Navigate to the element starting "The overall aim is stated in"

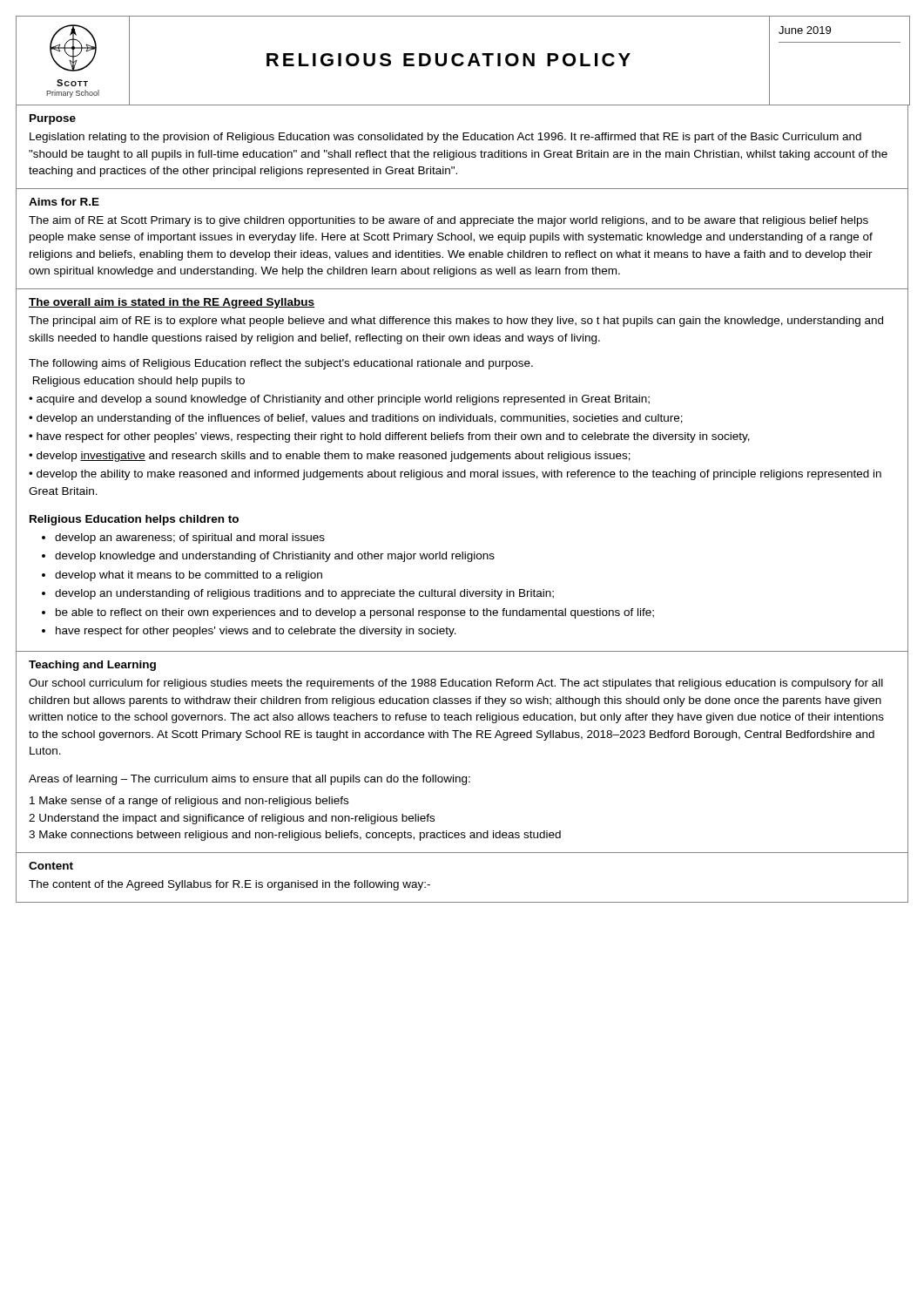[x=172, y=302]
